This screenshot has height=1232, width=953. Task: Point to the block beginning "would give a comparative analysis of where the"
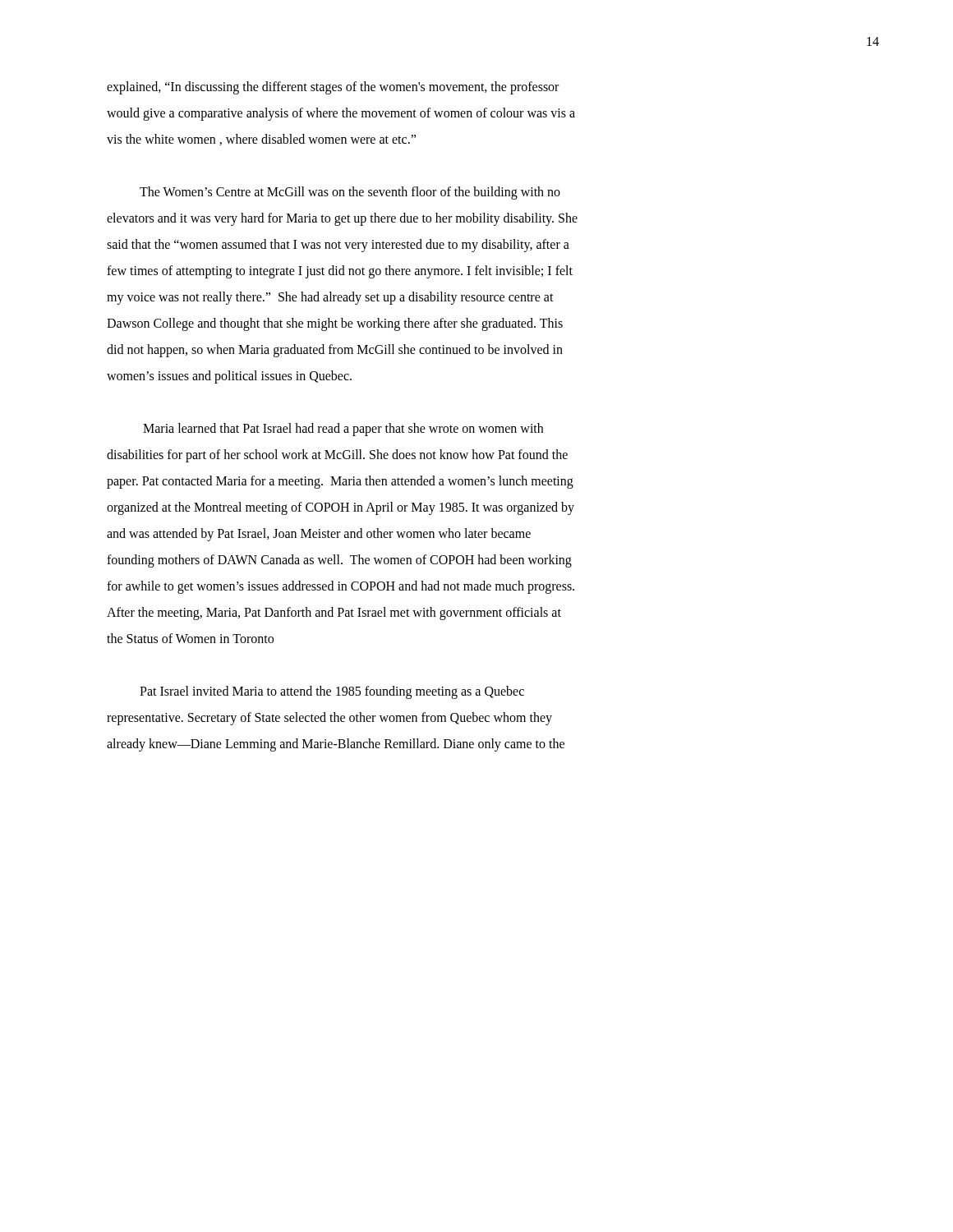coord(341,113)
